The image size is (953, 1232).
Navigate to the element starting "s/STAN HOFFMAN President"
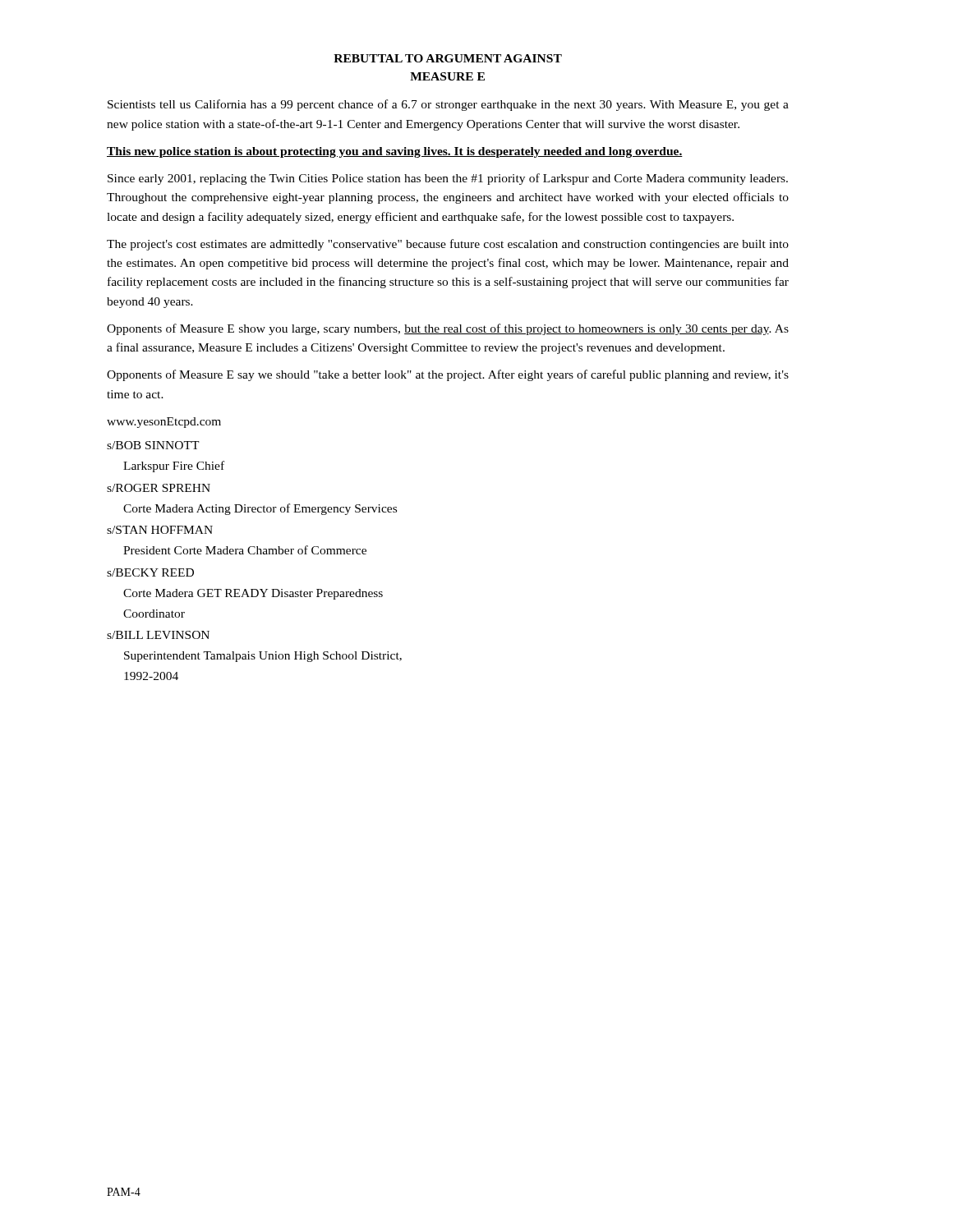237,540
